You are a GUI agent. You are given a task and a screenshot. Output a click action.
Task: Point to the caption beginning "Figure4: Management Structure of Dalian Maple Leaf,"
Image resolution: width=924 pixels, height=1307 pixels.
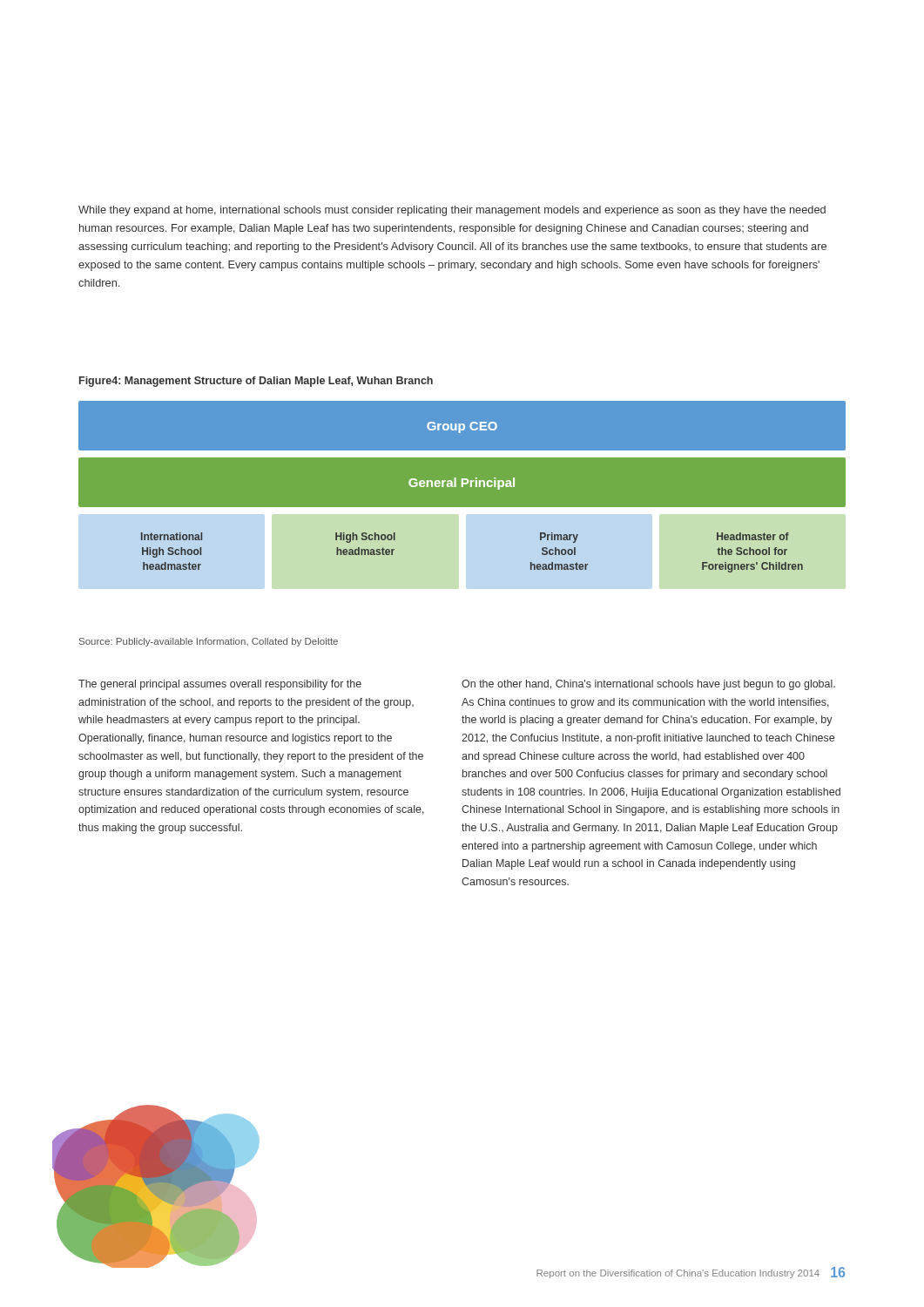point(256,381)
